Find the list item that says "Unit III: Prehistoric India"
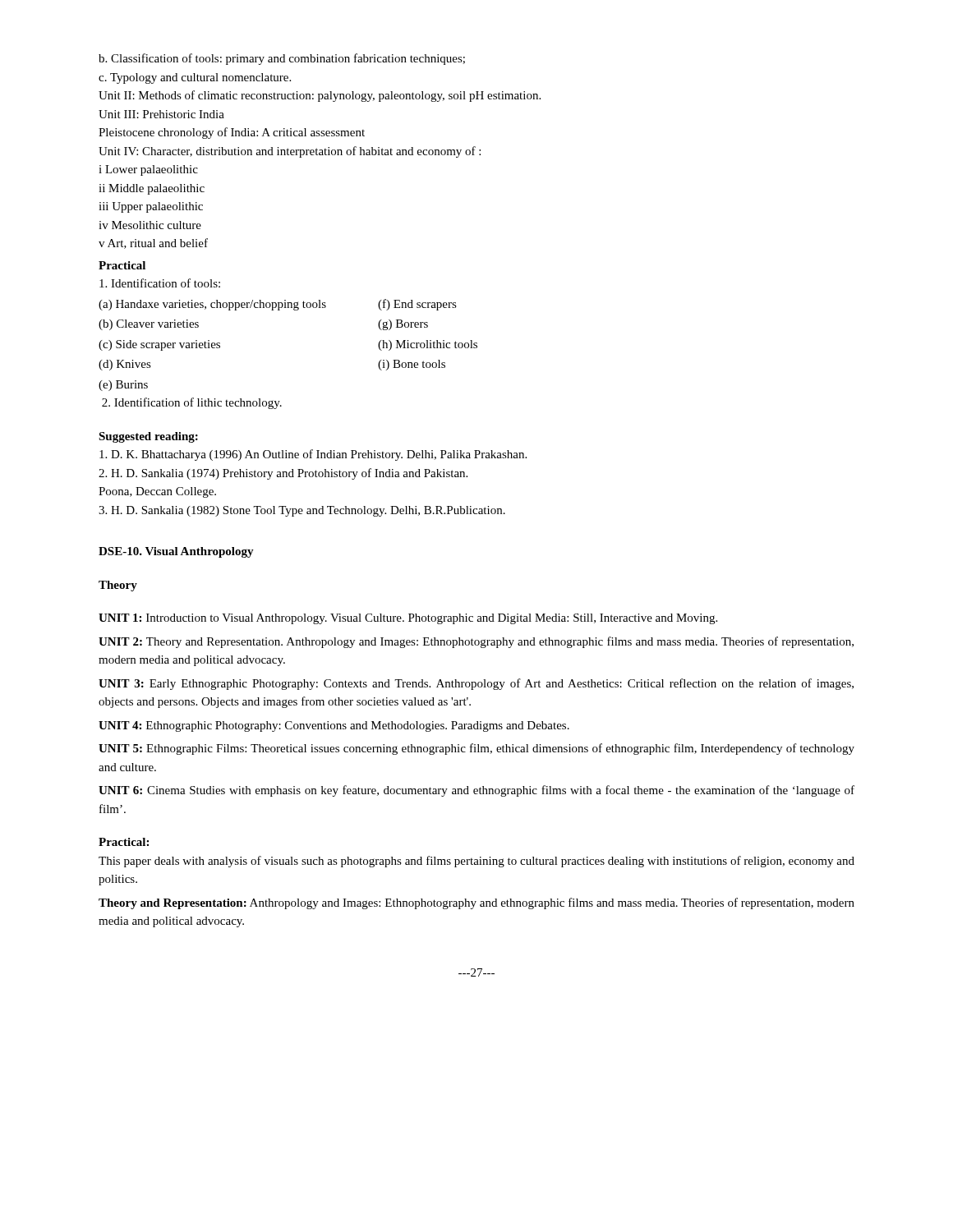The height and width of the screenshot is (1232, 953). coord(161,114)
